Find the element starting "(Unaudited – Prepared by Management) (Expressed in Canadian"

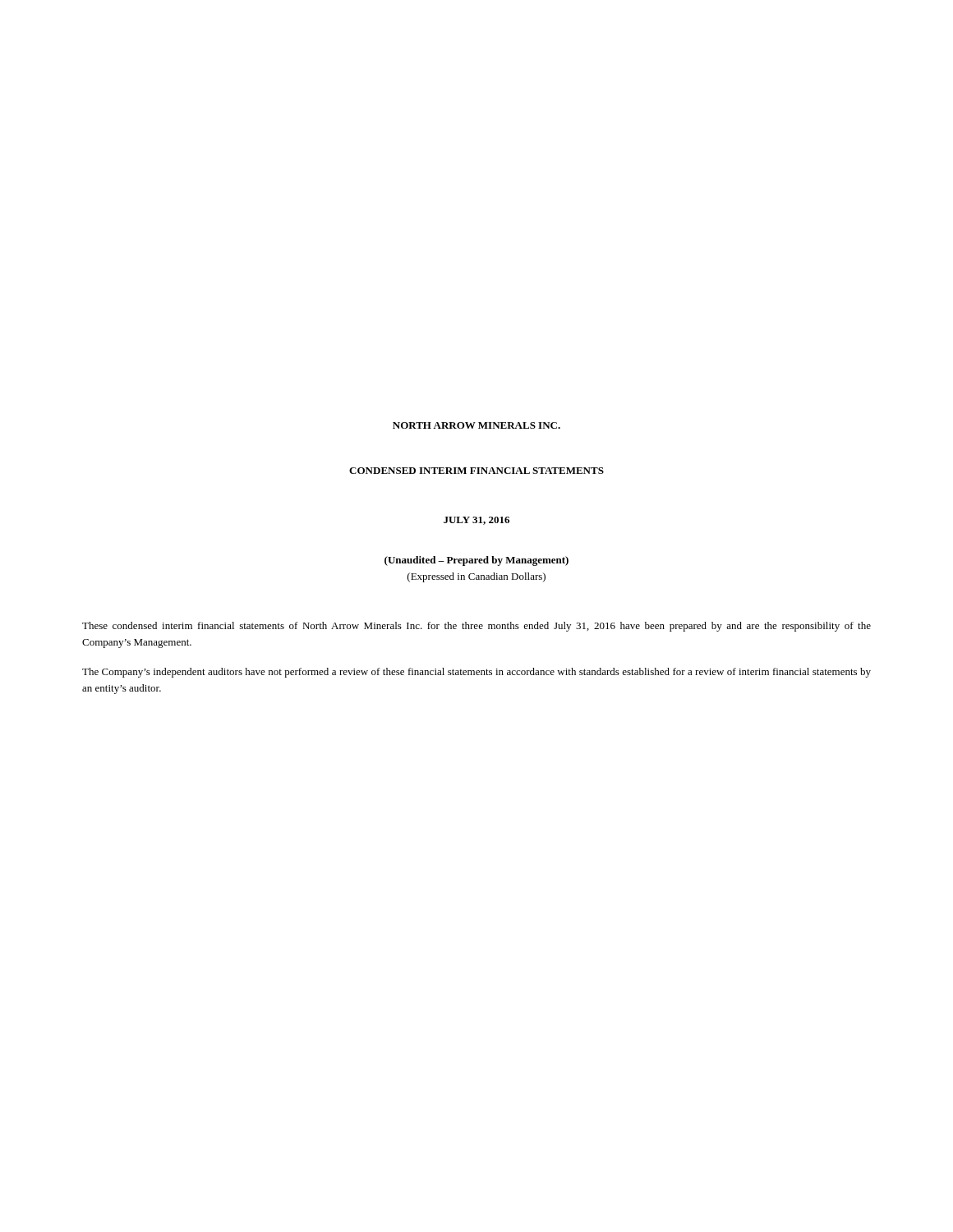[x=476, y=568]
